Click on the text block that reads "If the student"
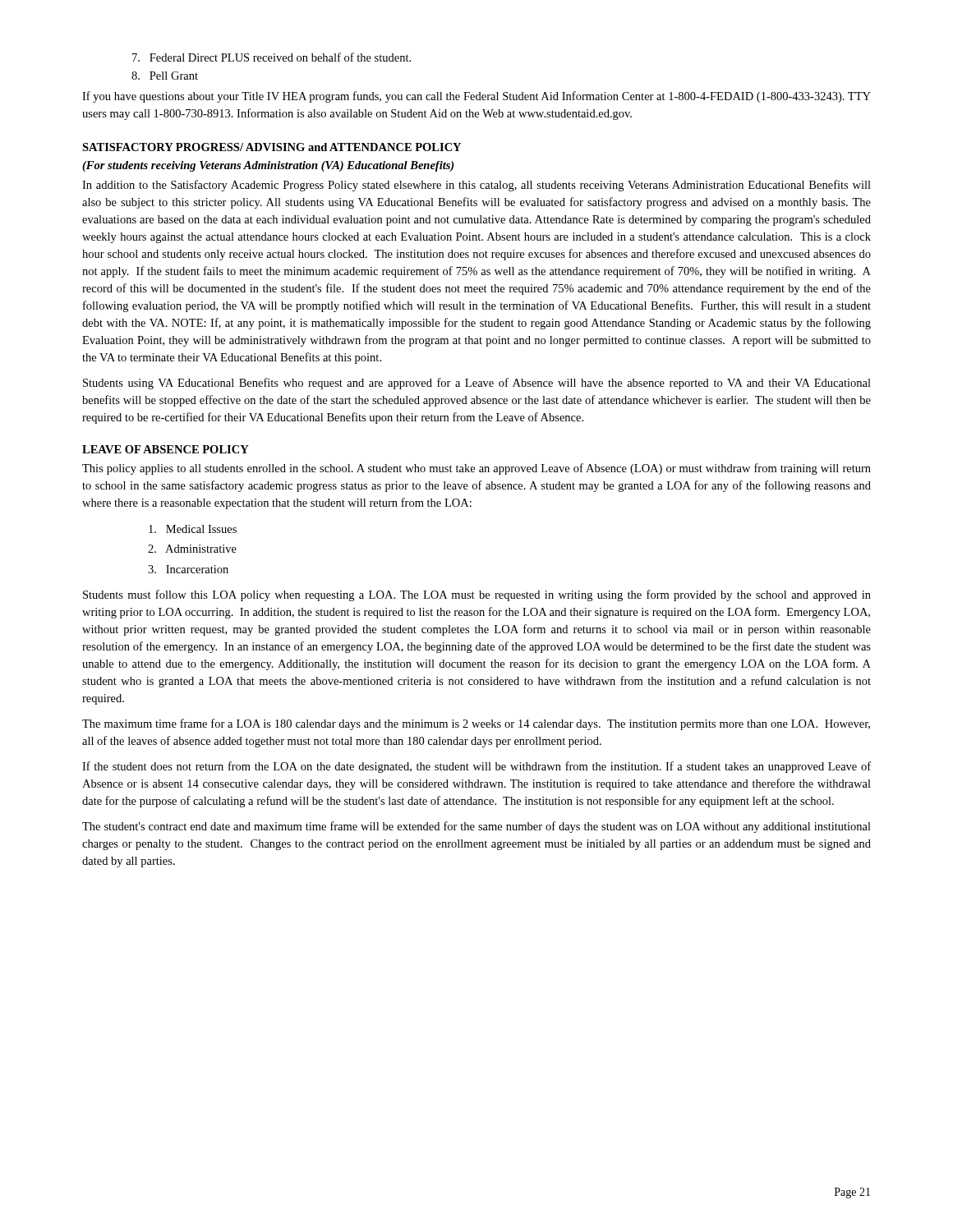This screenshot has width=953, height=1232. coord(476,784)
